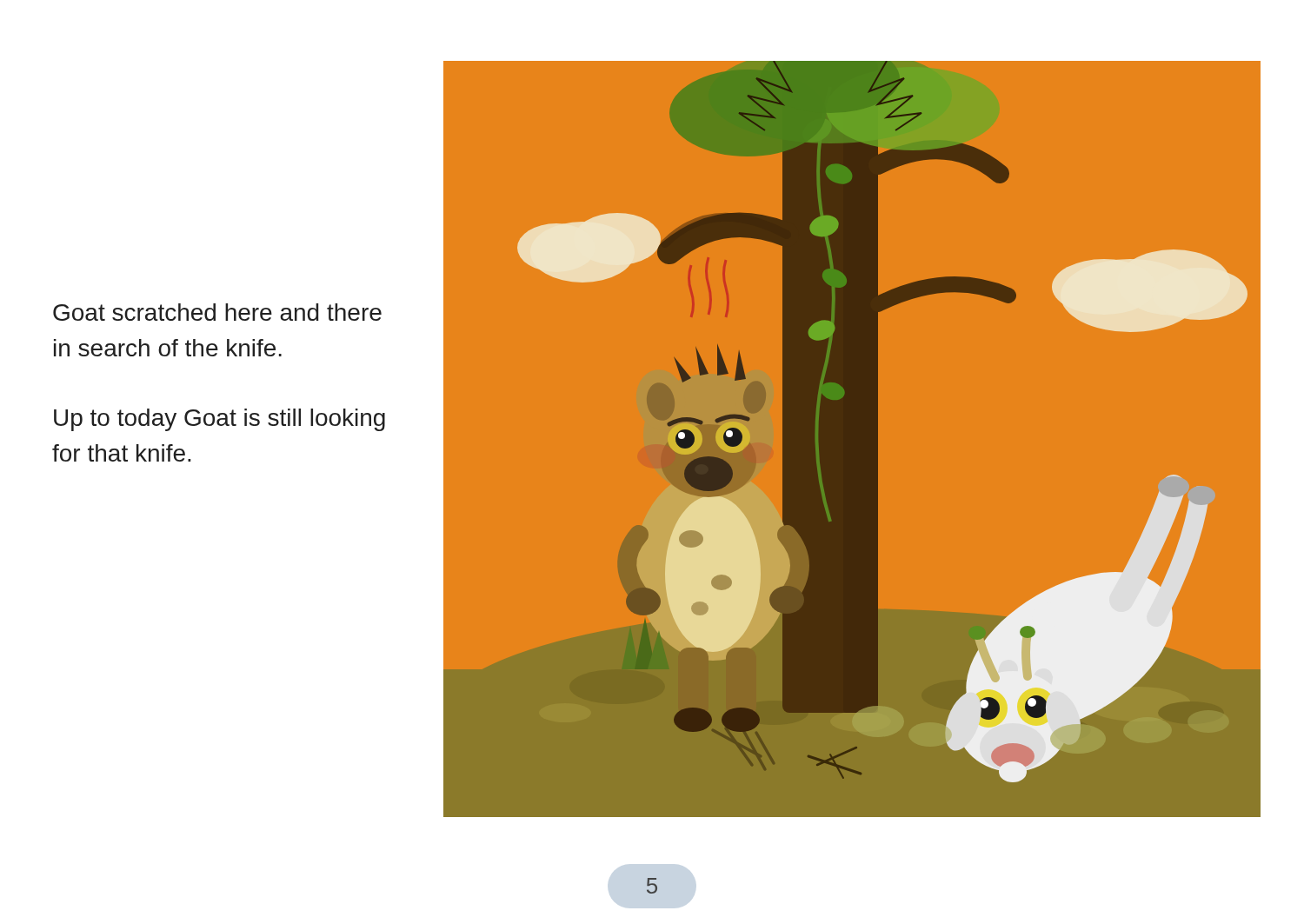Image resolution: width=1304 pixels, height=924 pixels.
Task: Find the illustration
Action: pyautogui.click(x=852, y=439)
